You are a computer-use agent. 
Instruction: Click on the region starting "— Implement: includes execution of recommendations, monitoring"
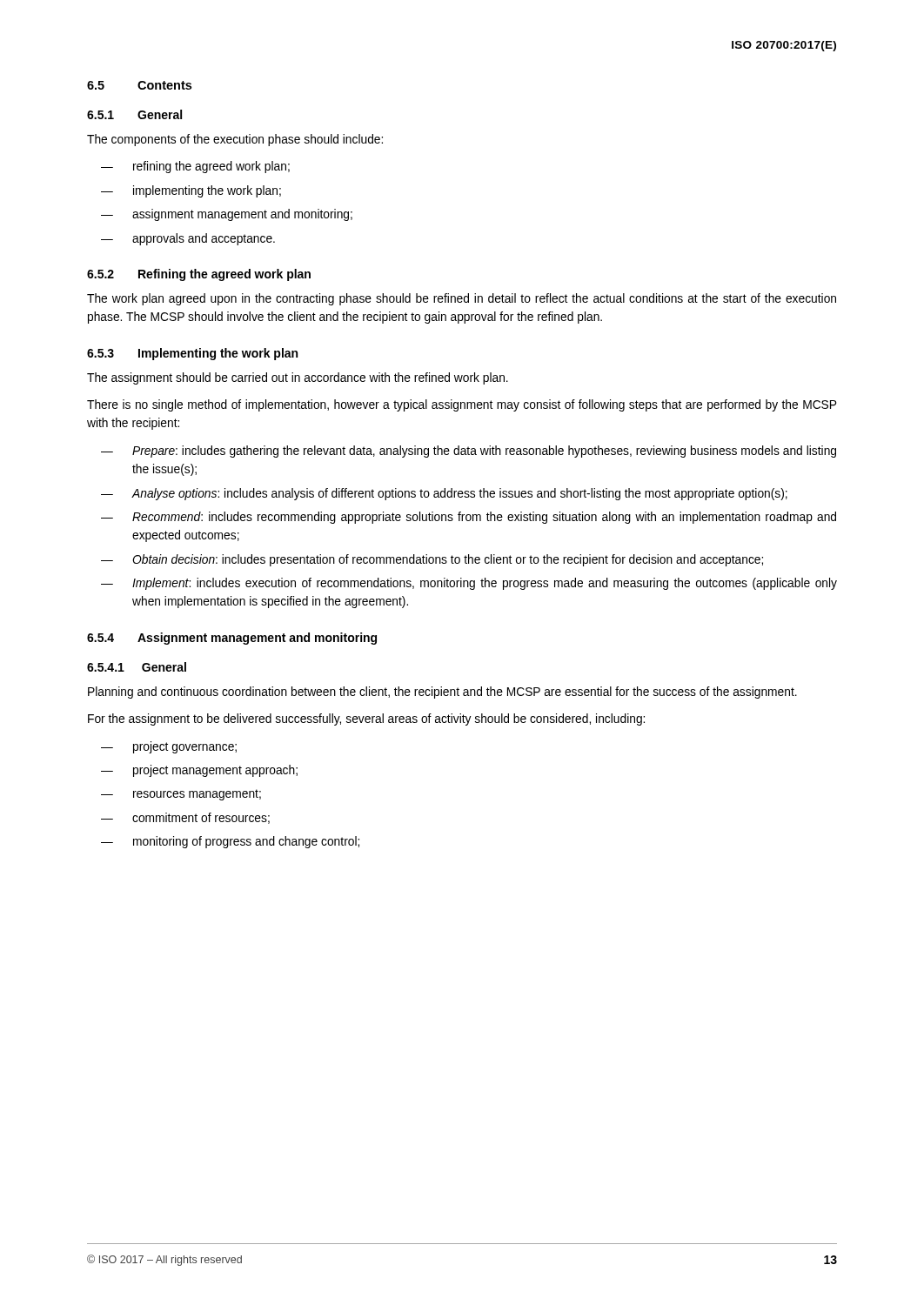tap(469, 593)
